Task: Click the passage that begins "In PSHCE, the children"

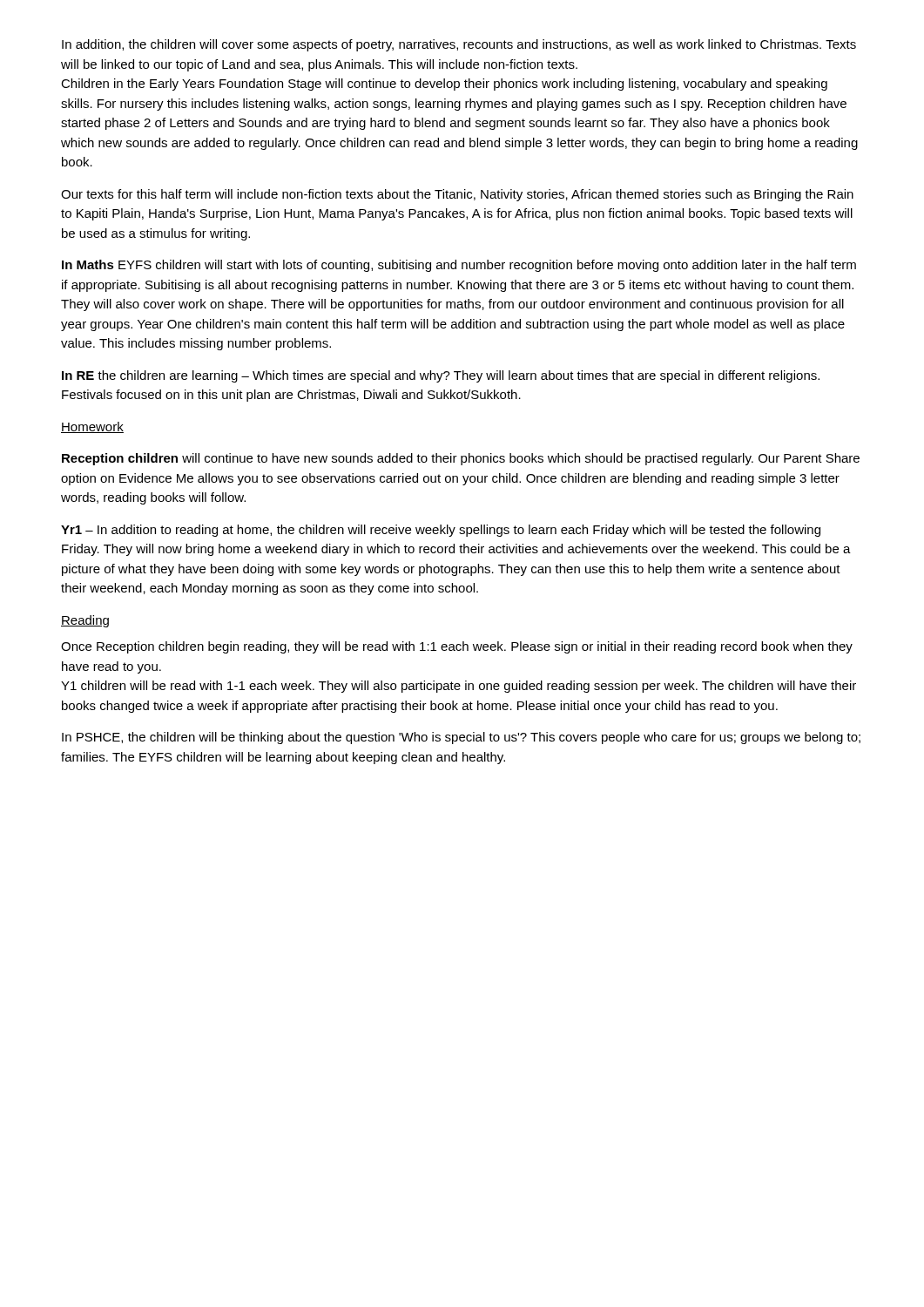Action: [462, 747]
